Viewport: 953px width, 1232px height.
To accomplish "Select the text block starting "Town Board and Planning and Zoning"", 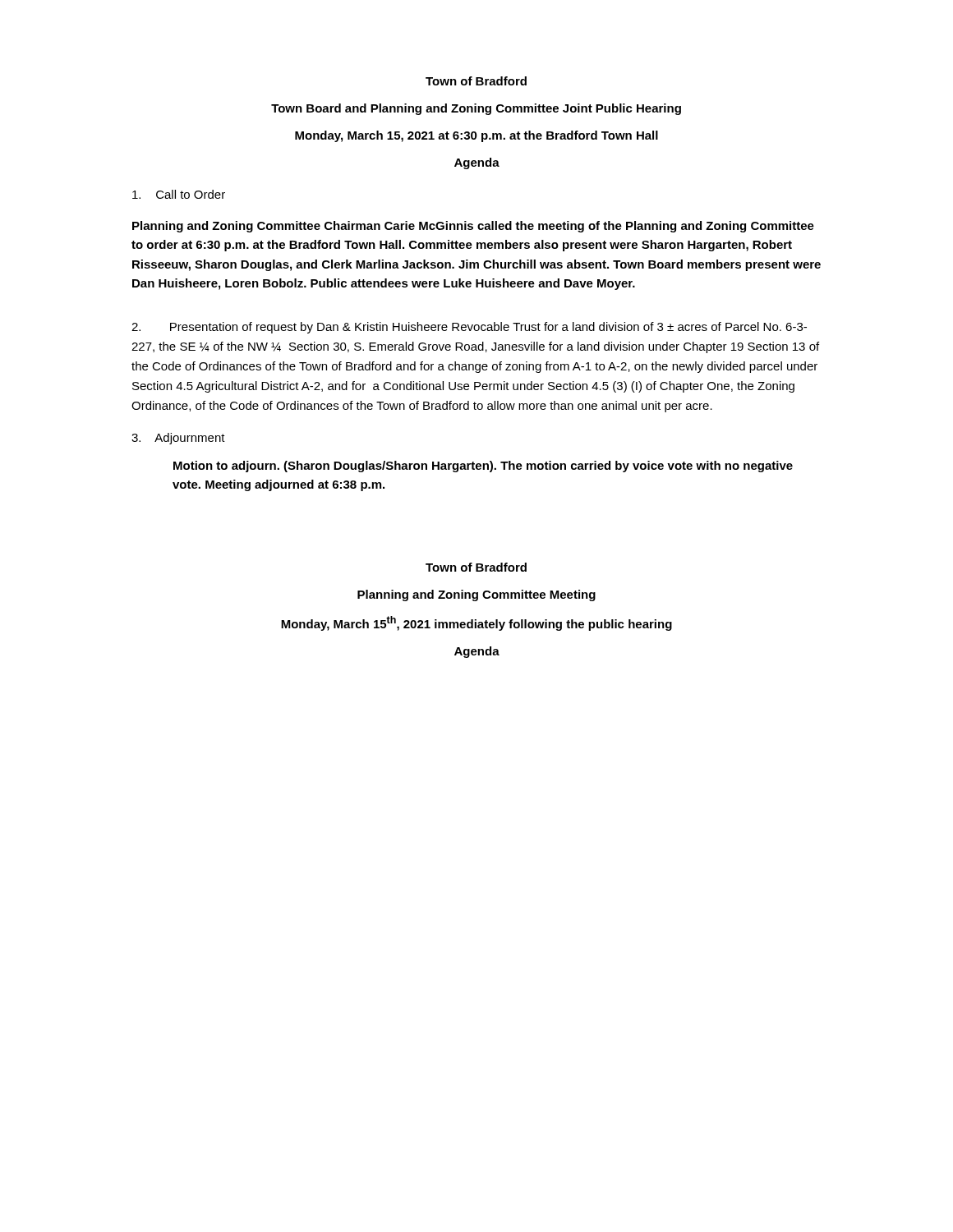I will point(476,108).
